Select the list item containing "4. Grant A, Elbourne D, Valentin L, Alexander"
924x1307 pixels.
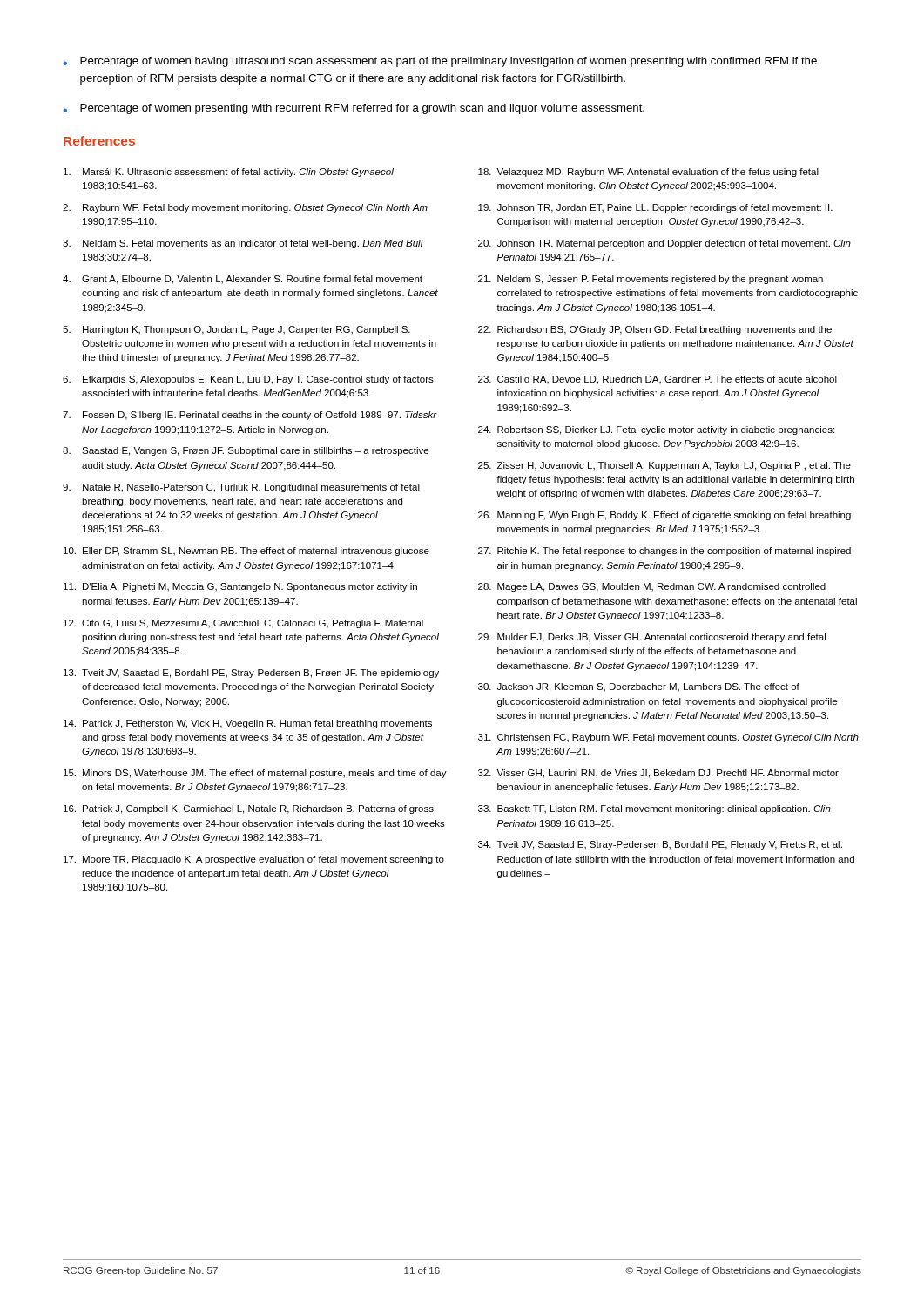255,293
